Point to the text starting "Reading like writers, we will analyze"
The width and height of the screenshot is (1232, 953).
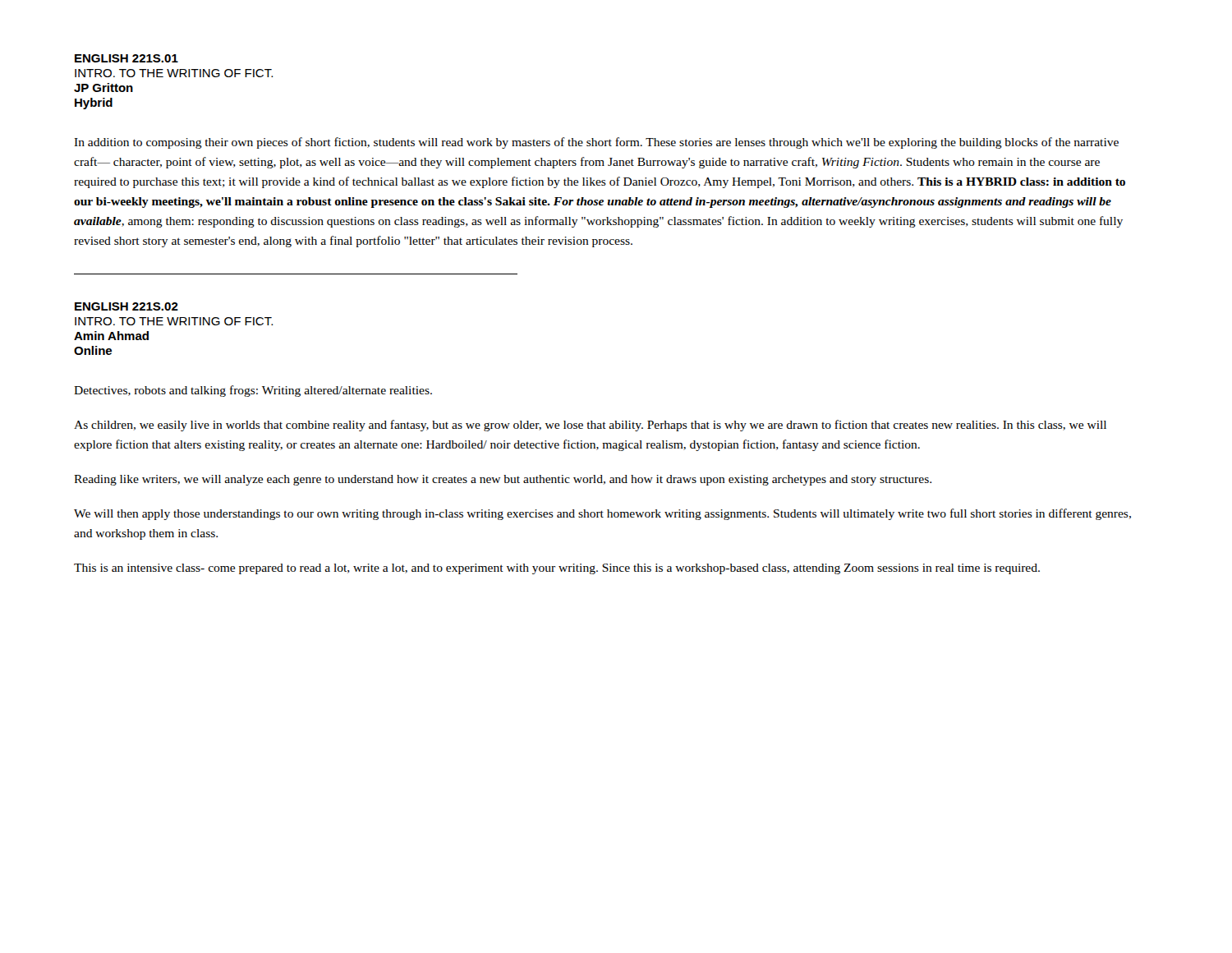point(503,479)
